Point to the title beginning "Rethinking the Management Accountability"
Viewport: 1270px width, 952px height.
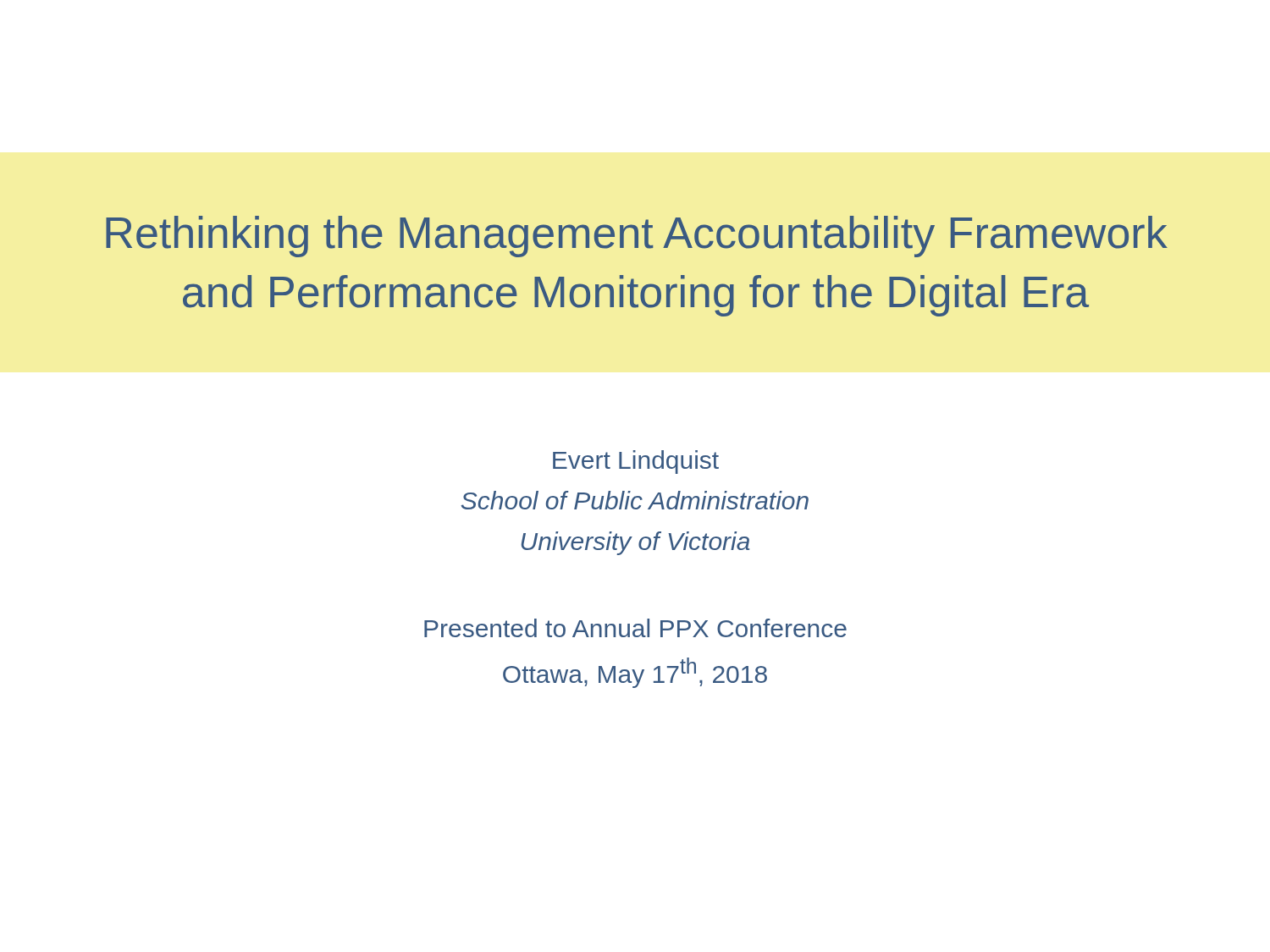pyautogui.click(x=635, y=262)
